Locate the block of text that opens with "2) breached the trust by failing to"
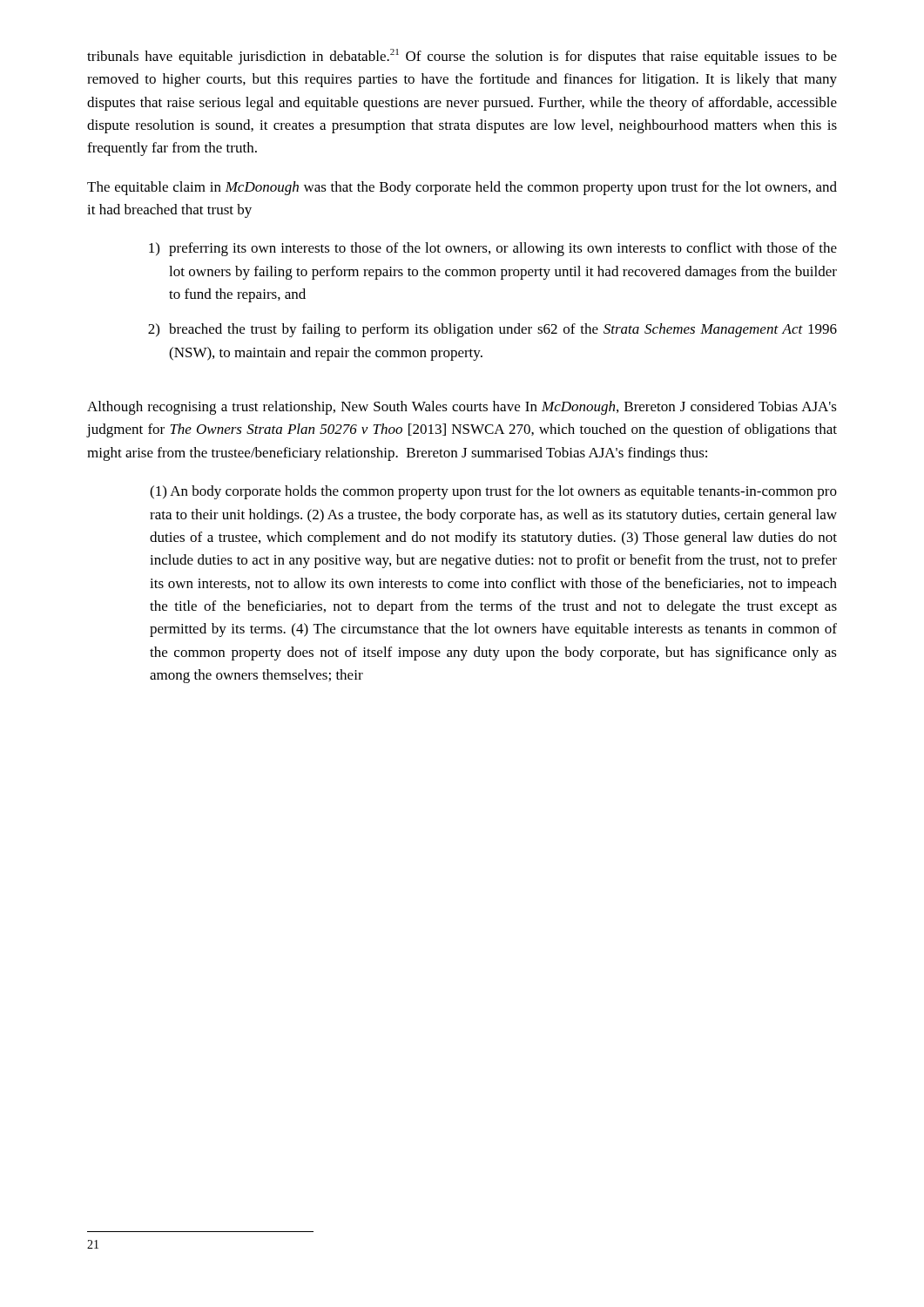Viewport: 924px width, 1307px height. 483,341
